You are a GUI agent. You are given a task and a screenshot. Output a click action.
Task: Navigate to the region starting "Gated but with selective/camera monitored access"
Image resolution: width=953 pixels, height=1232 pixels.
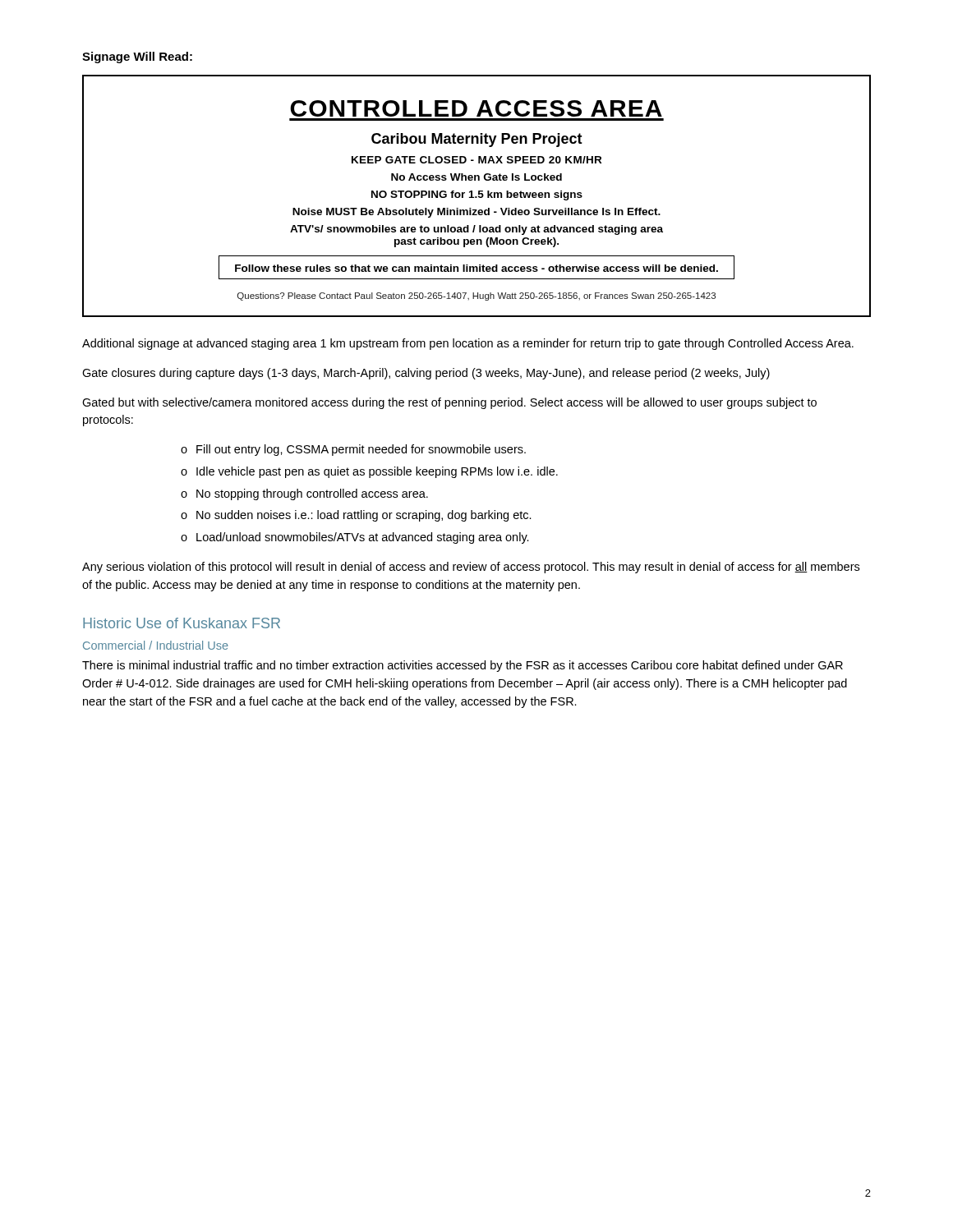point(450,411)
